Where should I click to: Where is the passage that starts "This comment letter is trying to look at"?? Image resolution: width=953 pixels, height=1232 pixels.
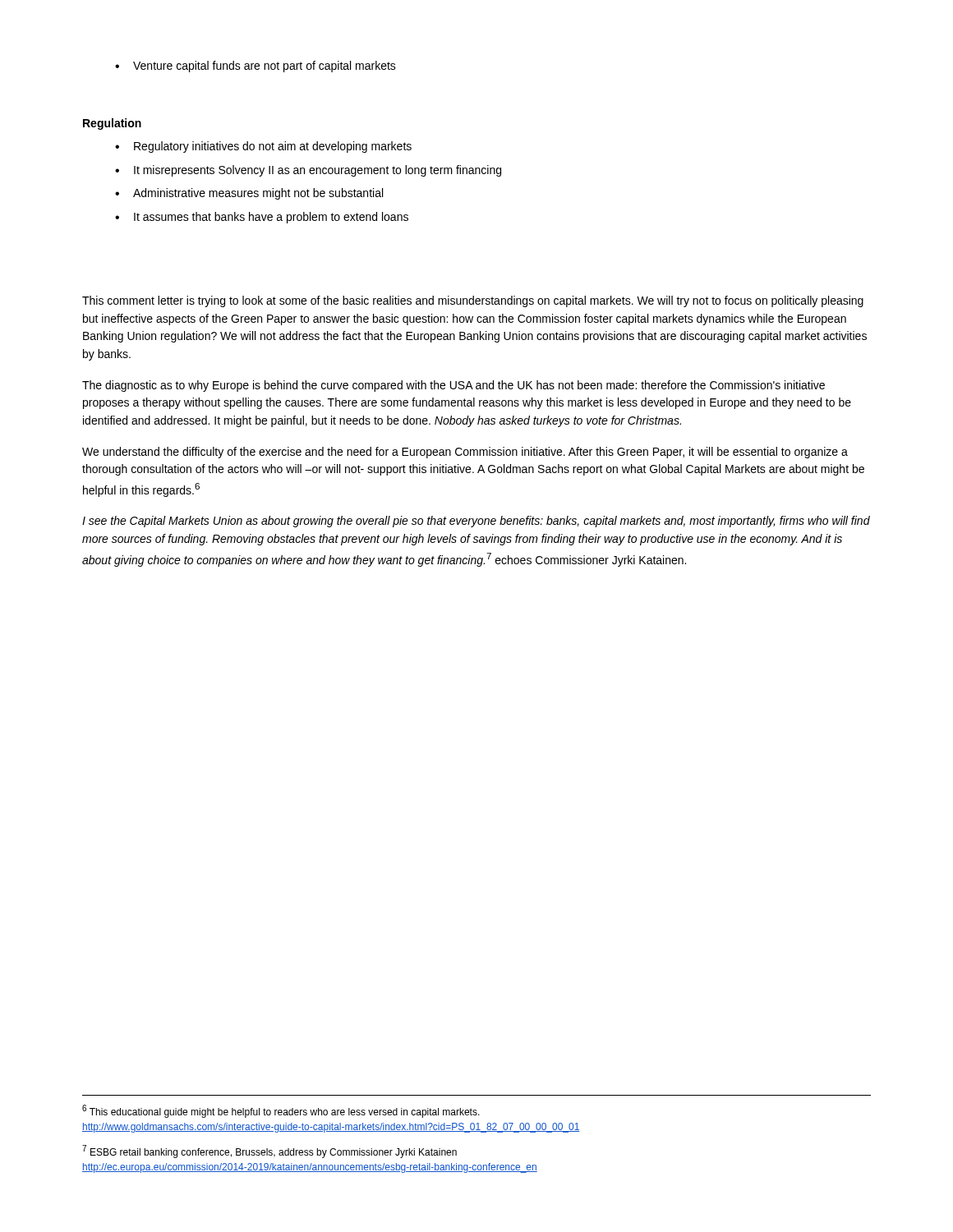coord(475,327)
